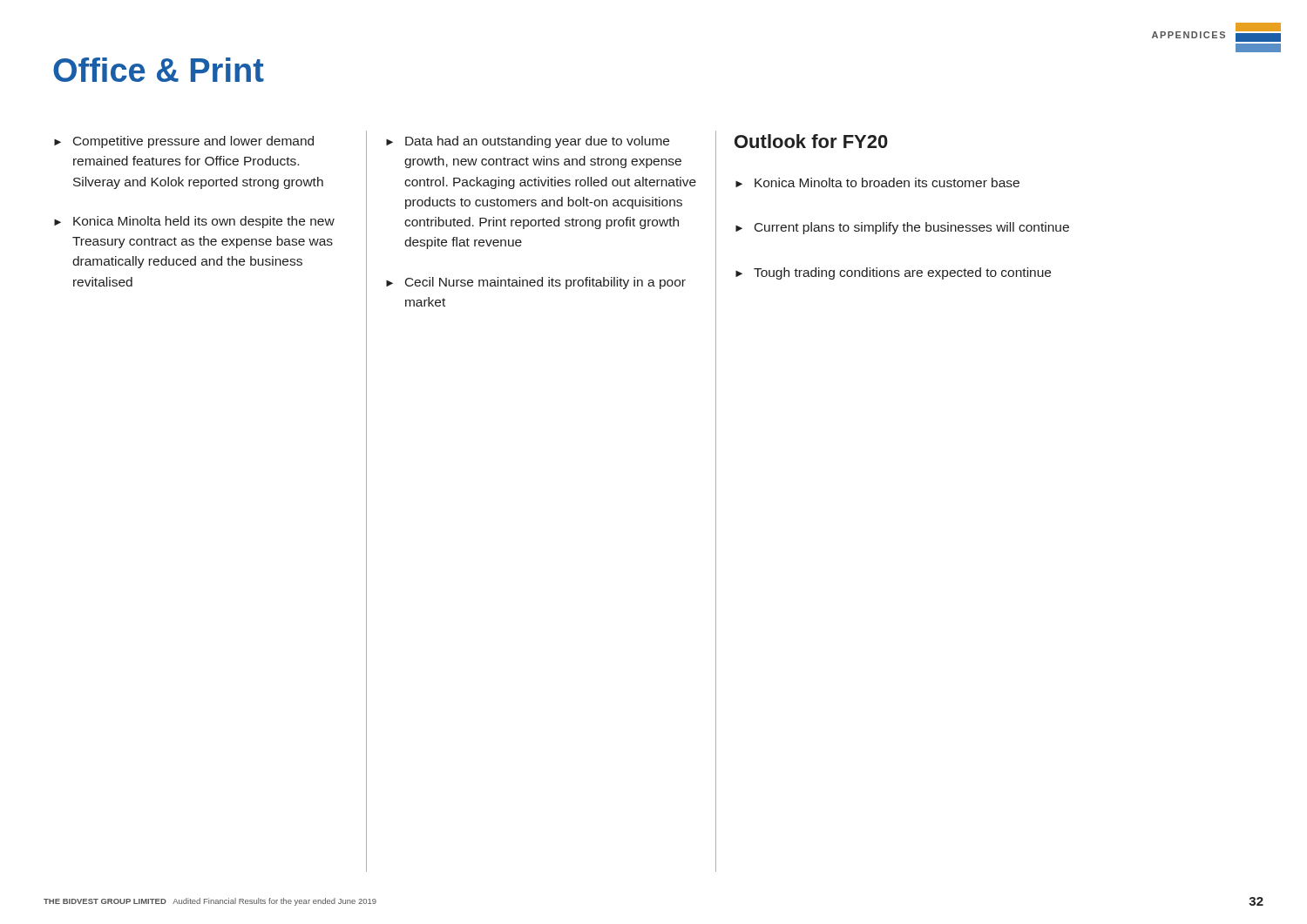Find the block on this page that starts "► Competitive pressure"

200,161
